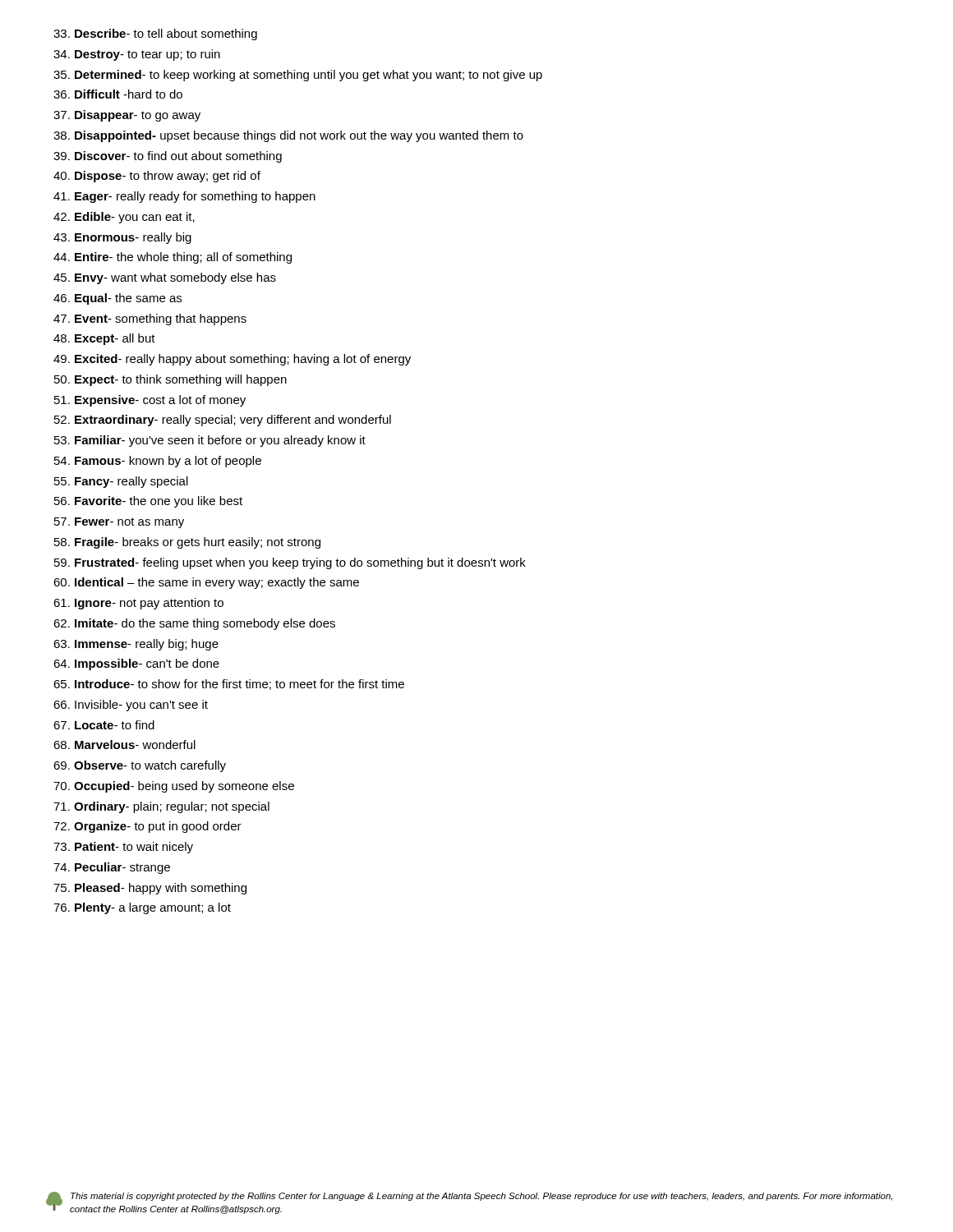Locate the block of text that opens with "47. Event- something"
Screen dimensions: 1232x953
click(150, 318)
